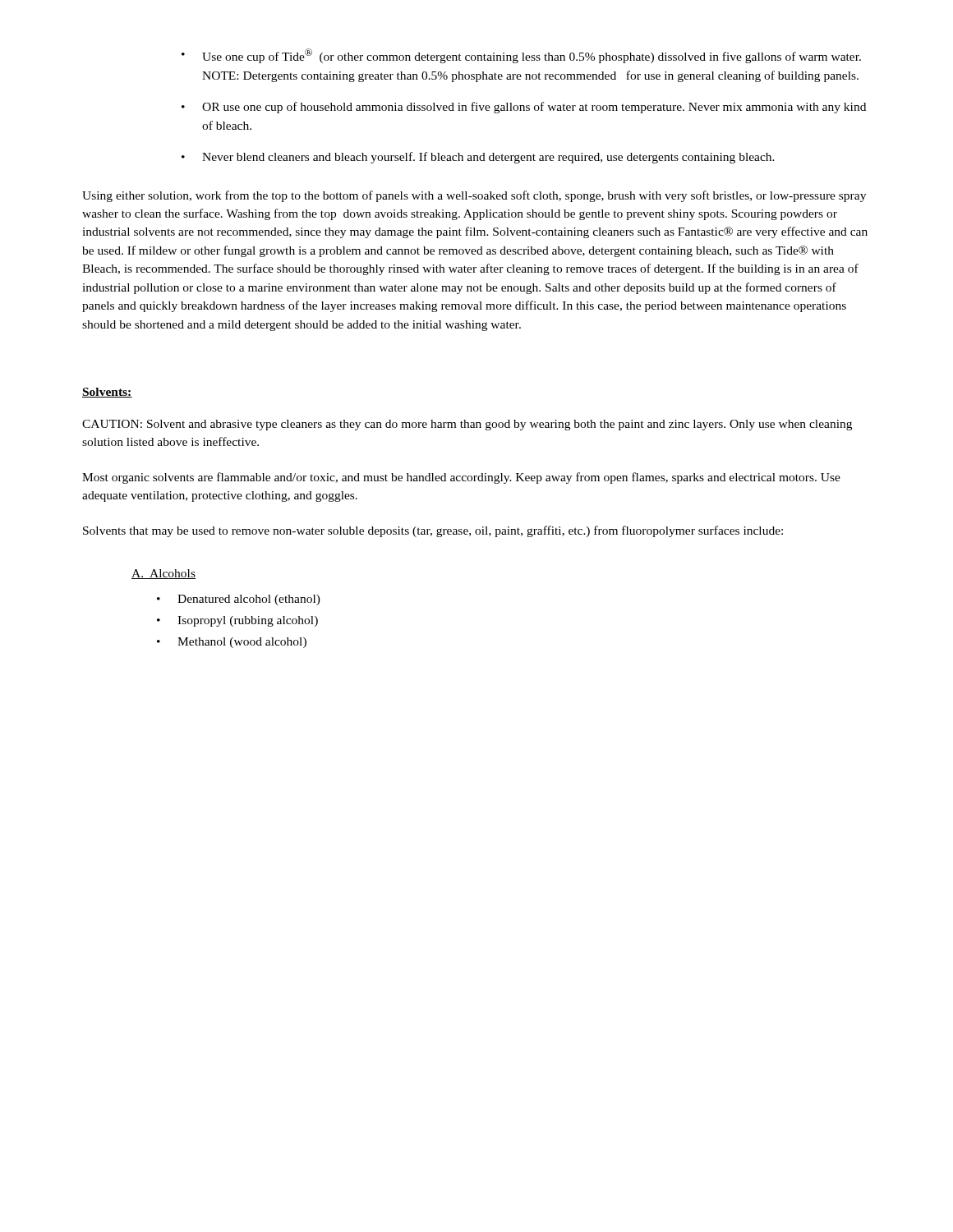Select the list item with the text "• Denatured alcohol"
This screenshot has width=953, height=1232.
pyautogui.click(x=238, y=599)
